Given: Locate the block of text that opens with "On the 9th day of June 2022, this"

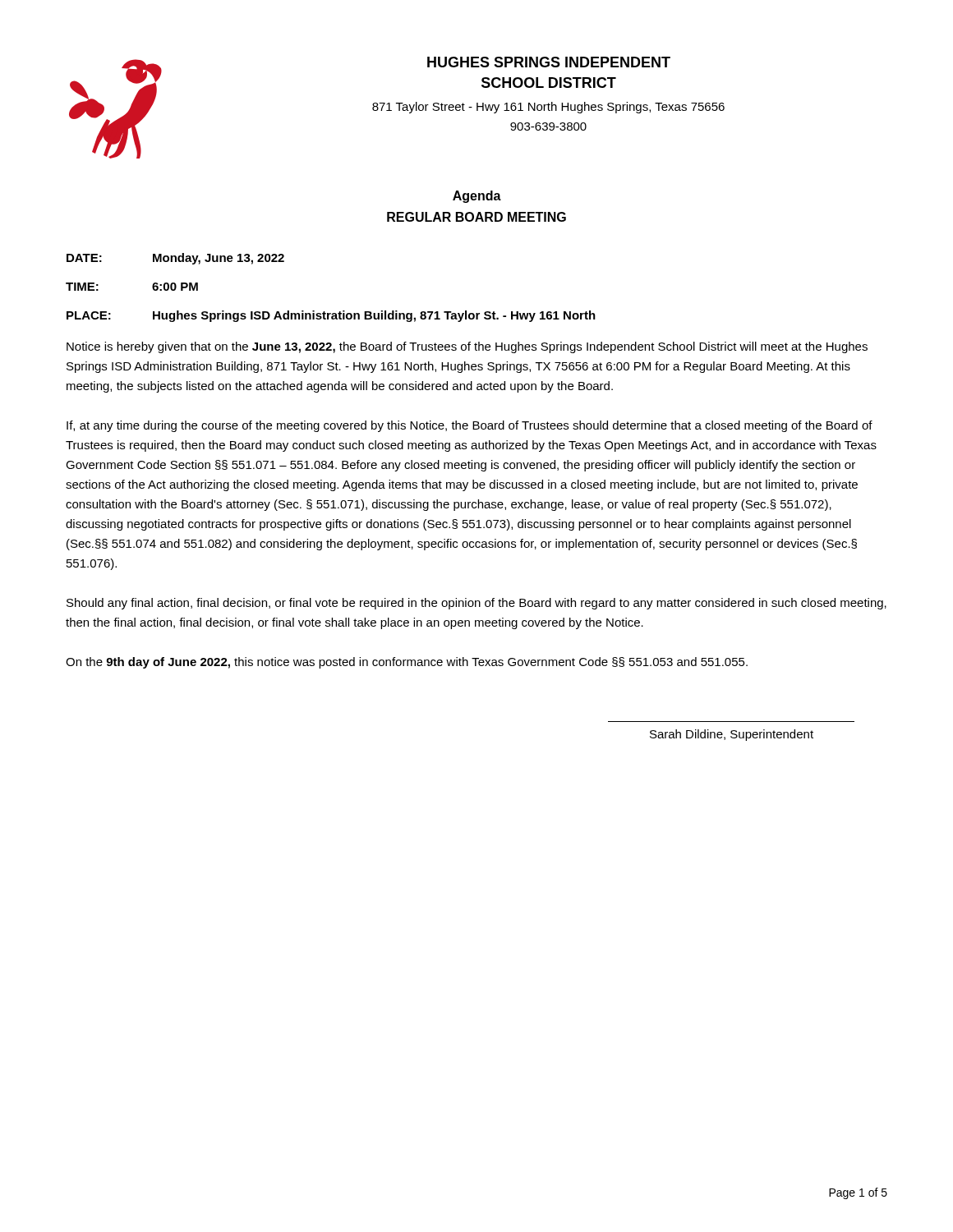Looking at the screenshot, I should [x=407, y=662].
